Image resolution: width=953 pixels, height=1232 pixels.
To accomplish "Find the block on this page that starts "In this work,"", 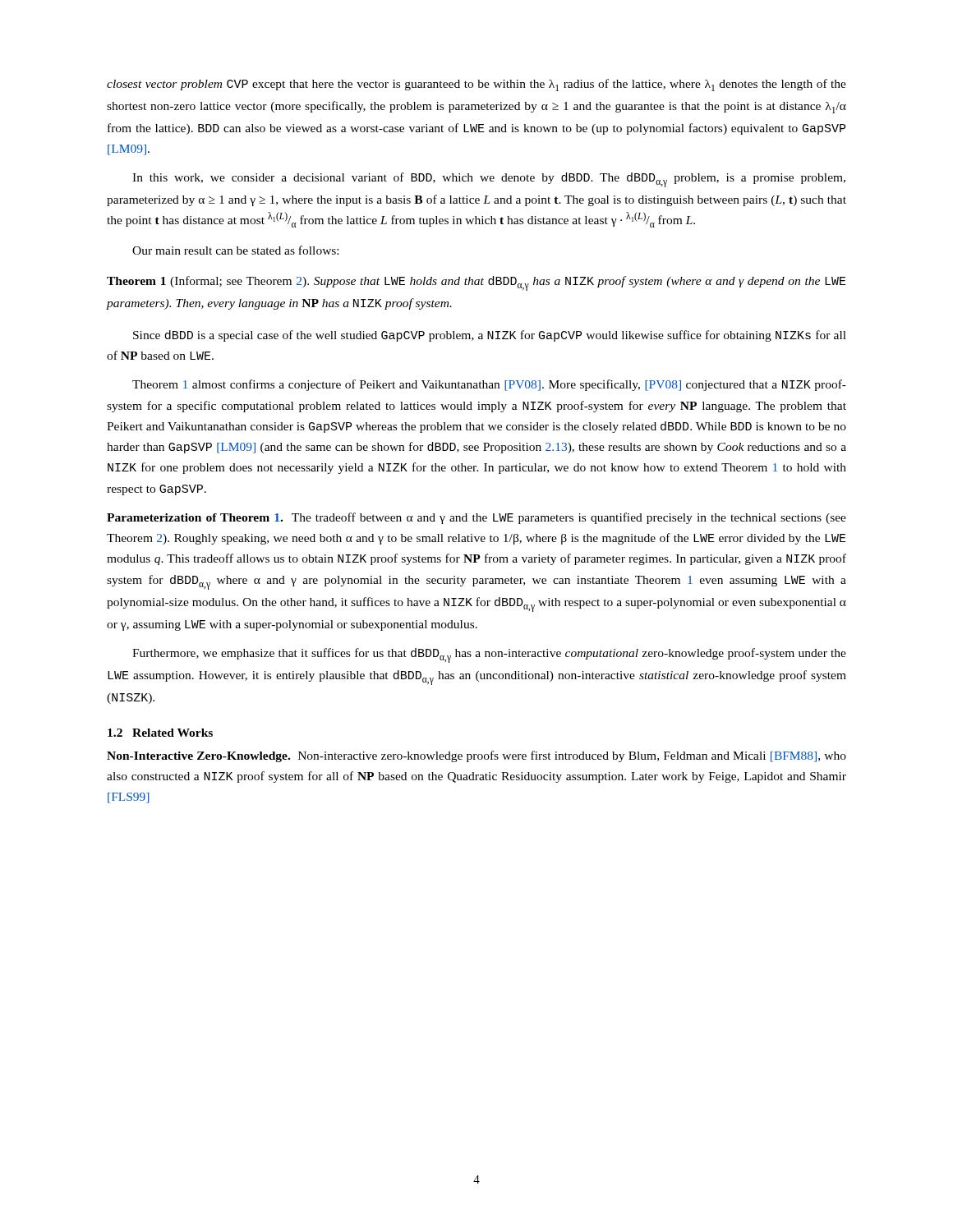I will [x=476, y=200].
